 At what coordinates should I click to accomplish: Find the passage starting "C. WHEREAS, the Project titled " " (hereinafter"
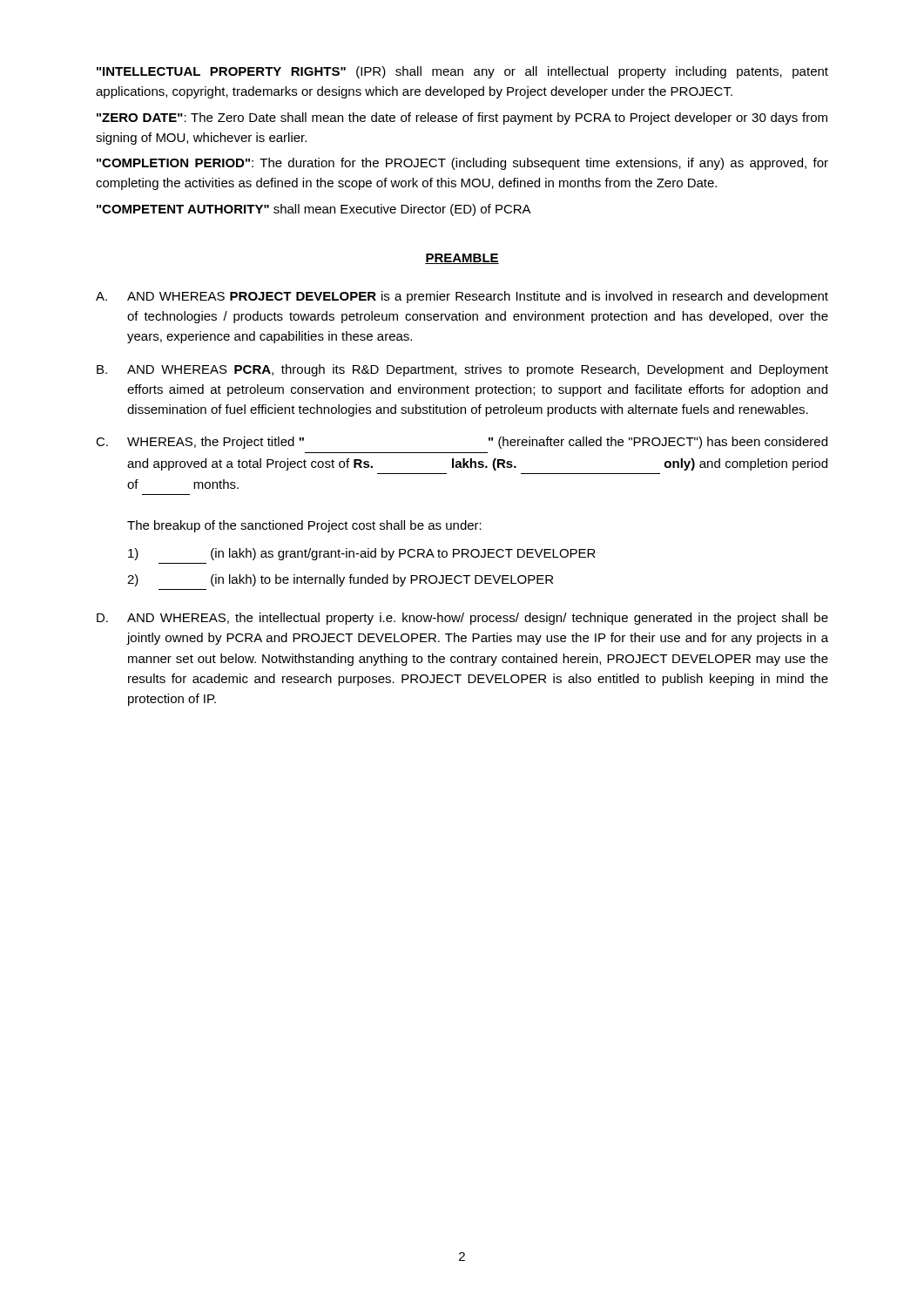[462, 513]
